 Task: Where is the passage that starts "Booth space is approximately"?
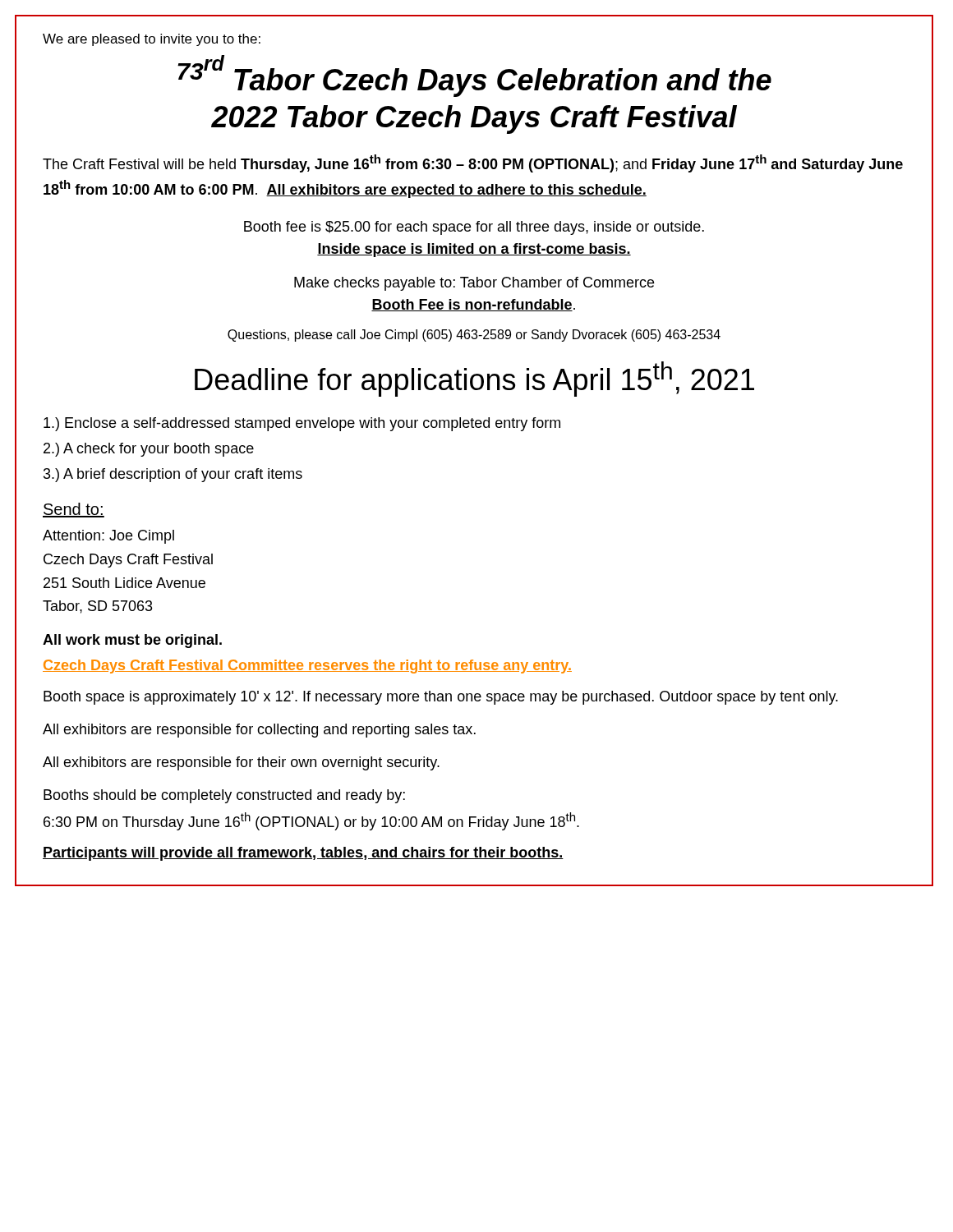(441, 697)
